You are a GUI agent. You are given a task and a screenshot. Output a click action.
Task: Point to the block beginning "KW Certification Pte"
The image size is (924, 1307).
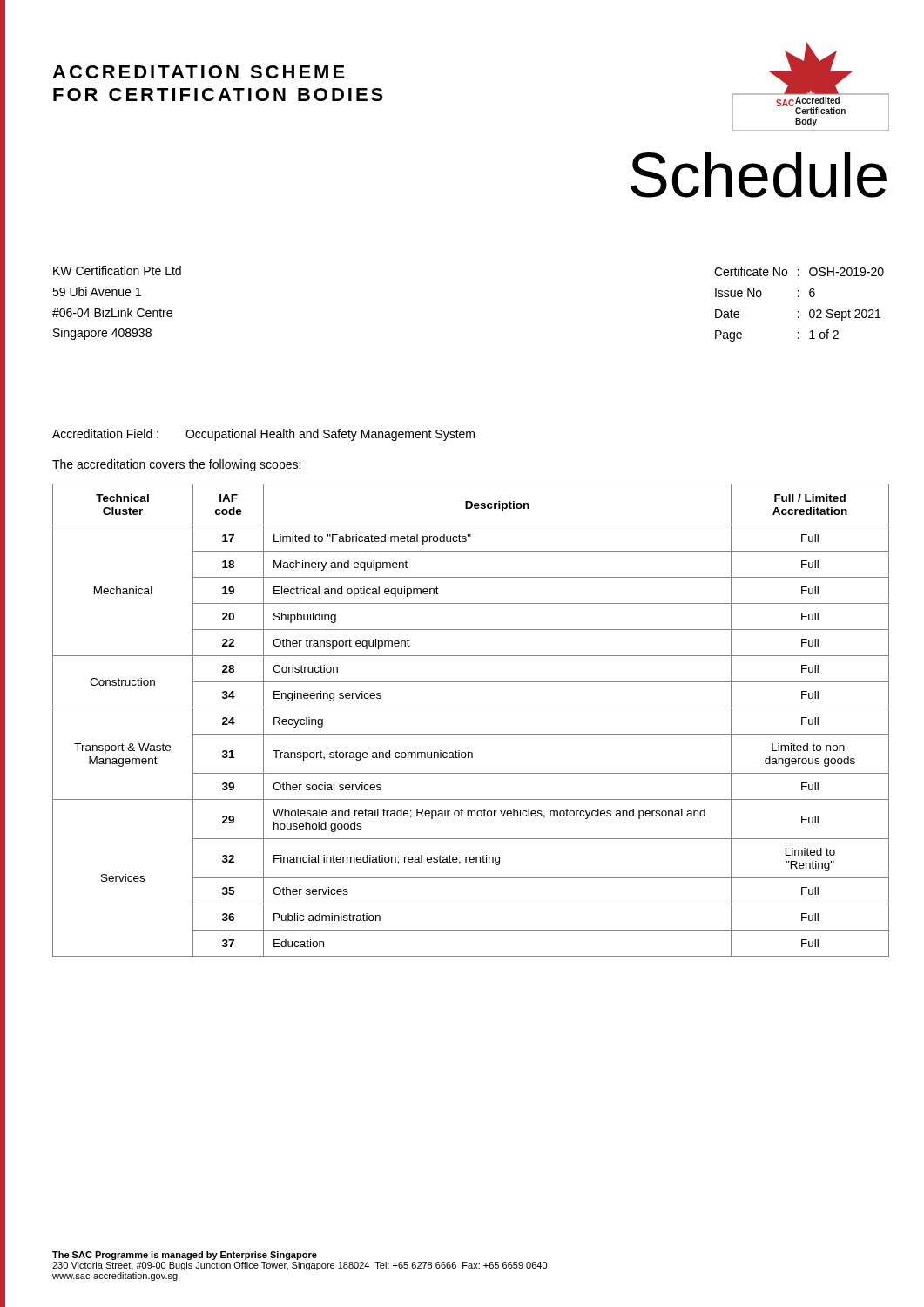tap(117, 302)
